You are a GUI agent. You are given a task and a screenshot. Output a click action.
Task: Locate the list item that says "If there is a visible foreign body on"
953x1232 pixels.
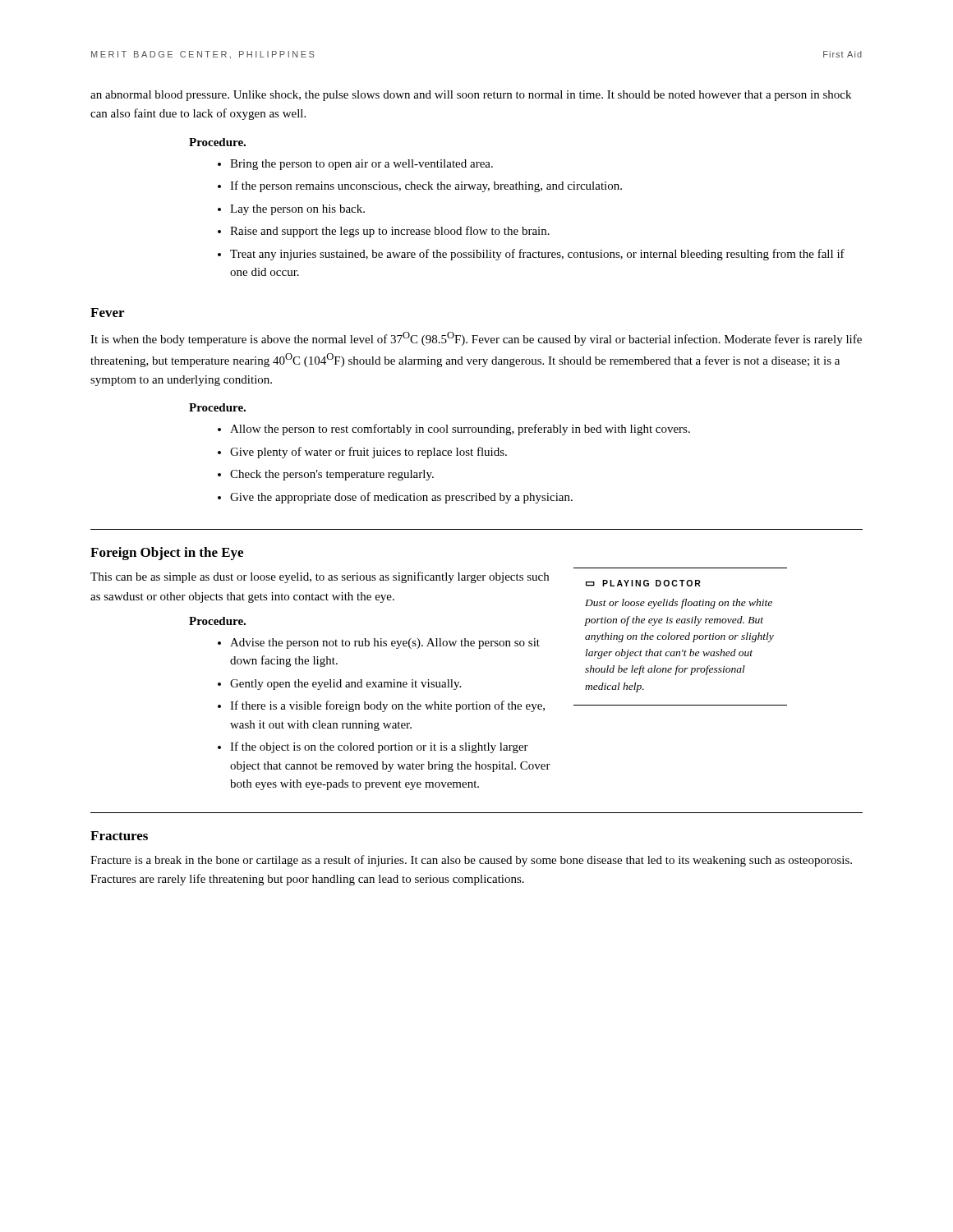pos(386,715)
